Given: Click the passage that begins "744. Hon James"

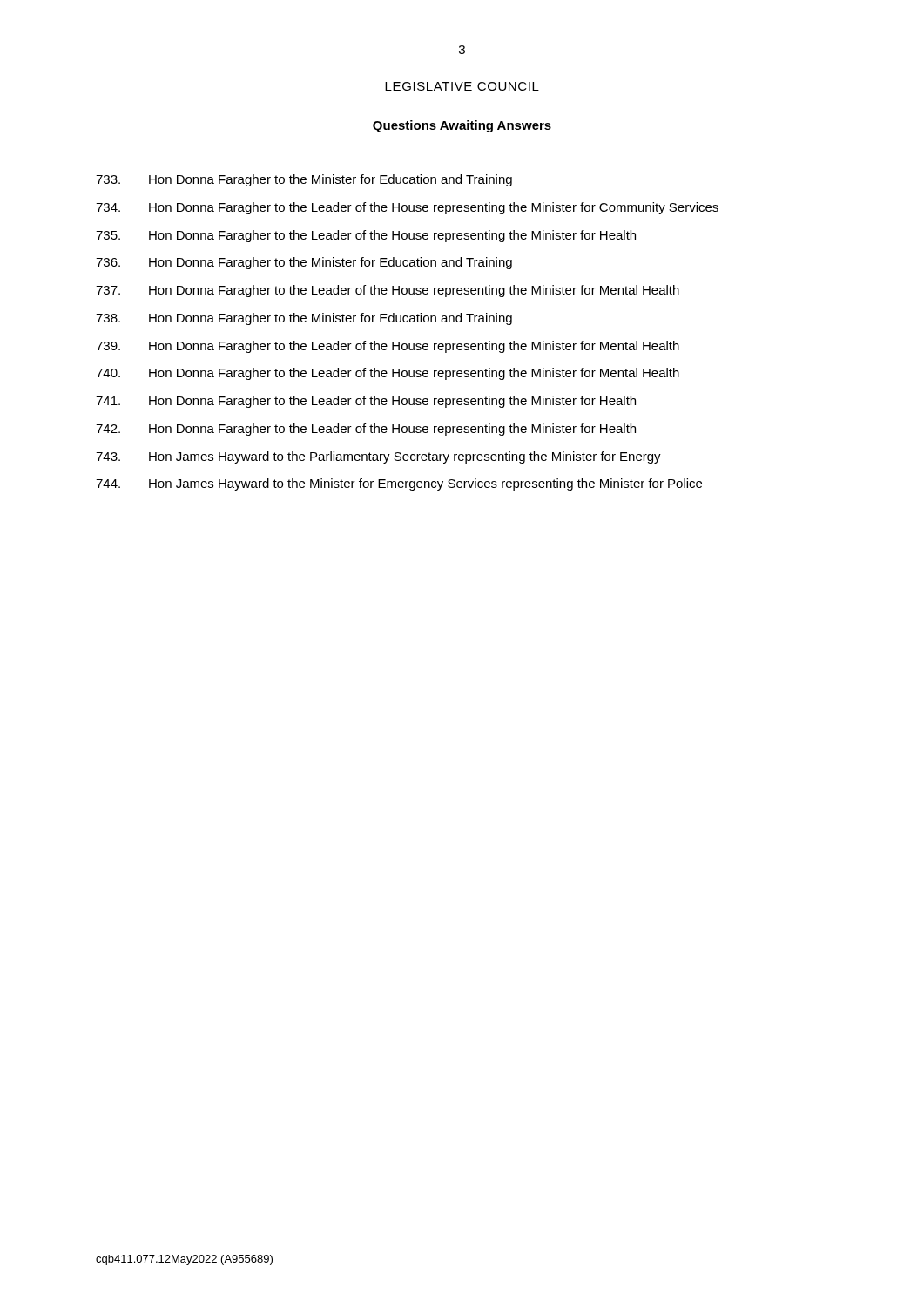Looking at the screenshot, I should (462, 484).
